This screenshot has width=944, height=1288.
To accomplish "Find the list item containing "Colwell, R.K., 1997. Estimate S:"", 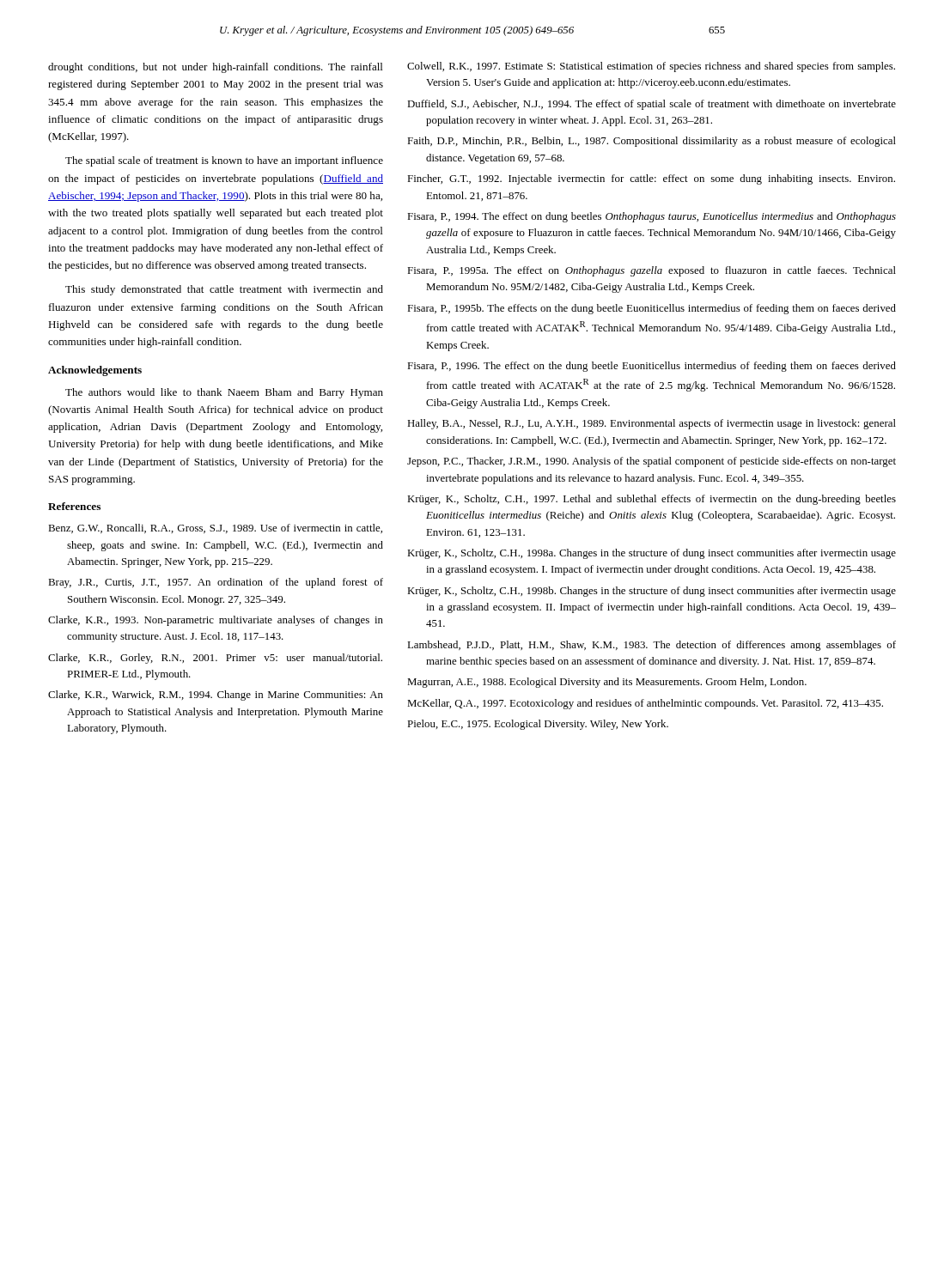I will (652, 74).
